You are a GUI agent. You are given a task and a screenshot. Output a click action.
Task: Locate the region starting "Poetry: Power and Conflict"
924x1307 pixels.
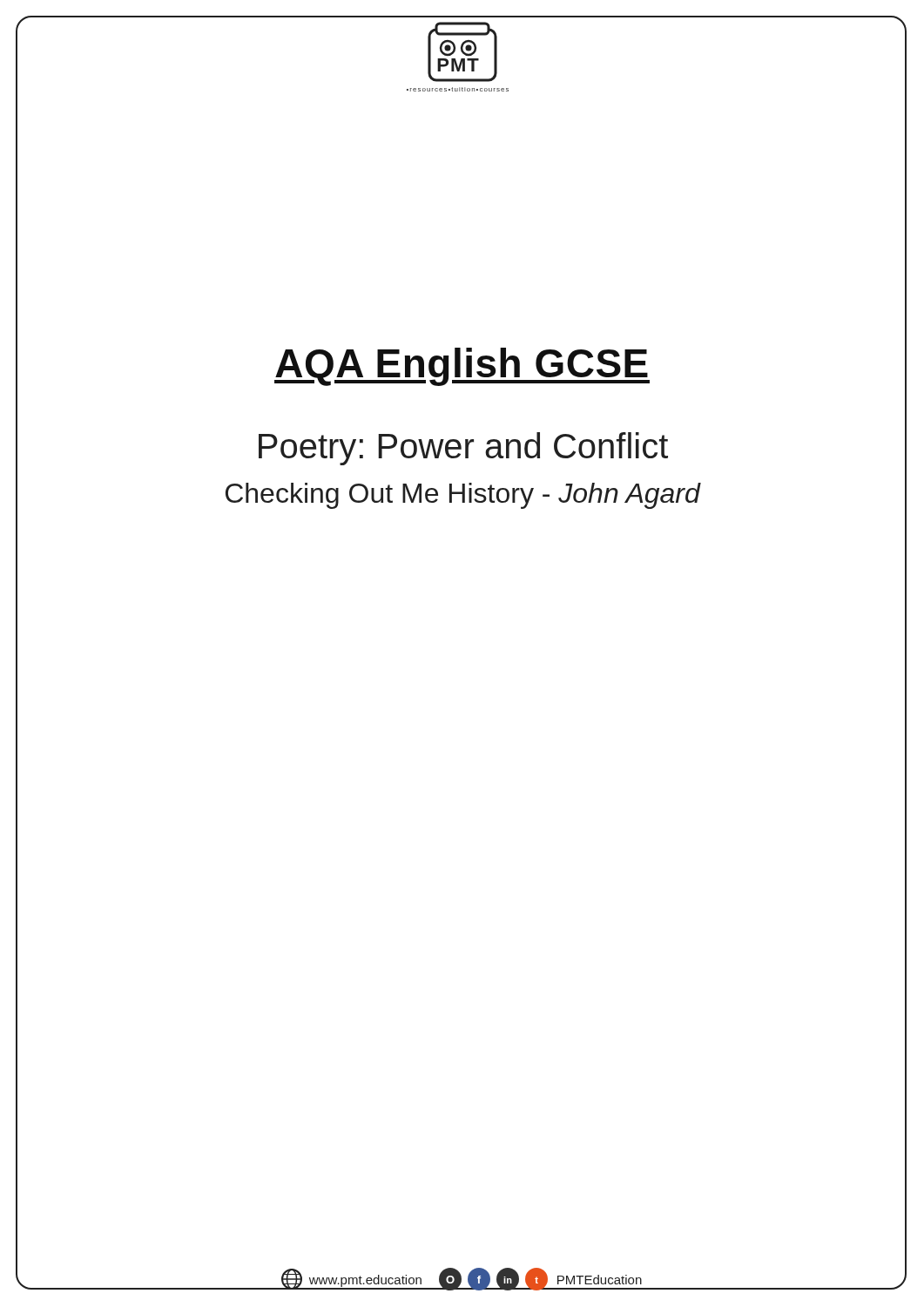(462, 446)
